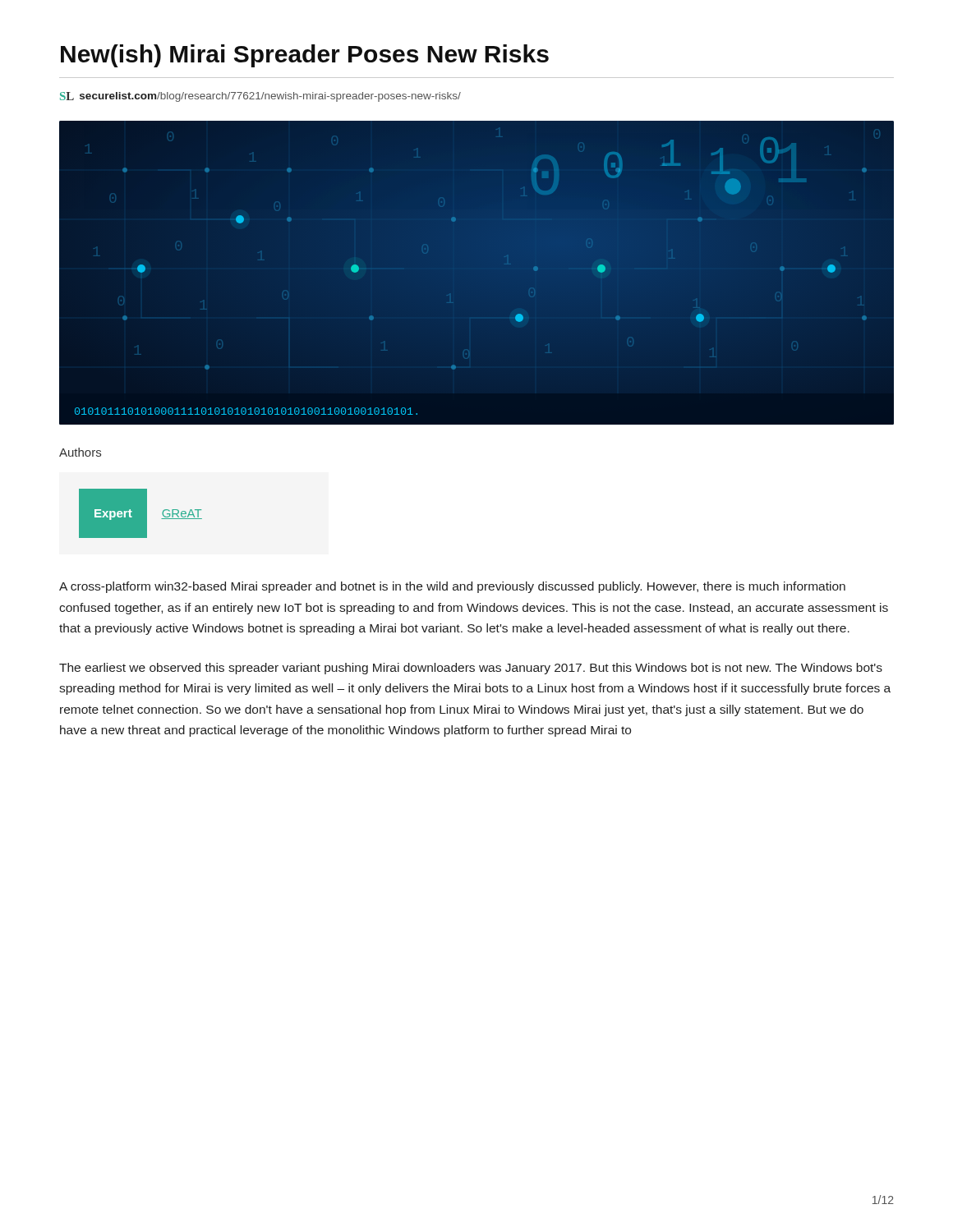Select the photo
Screen dimensions: 1232x953
pos(476,273)
